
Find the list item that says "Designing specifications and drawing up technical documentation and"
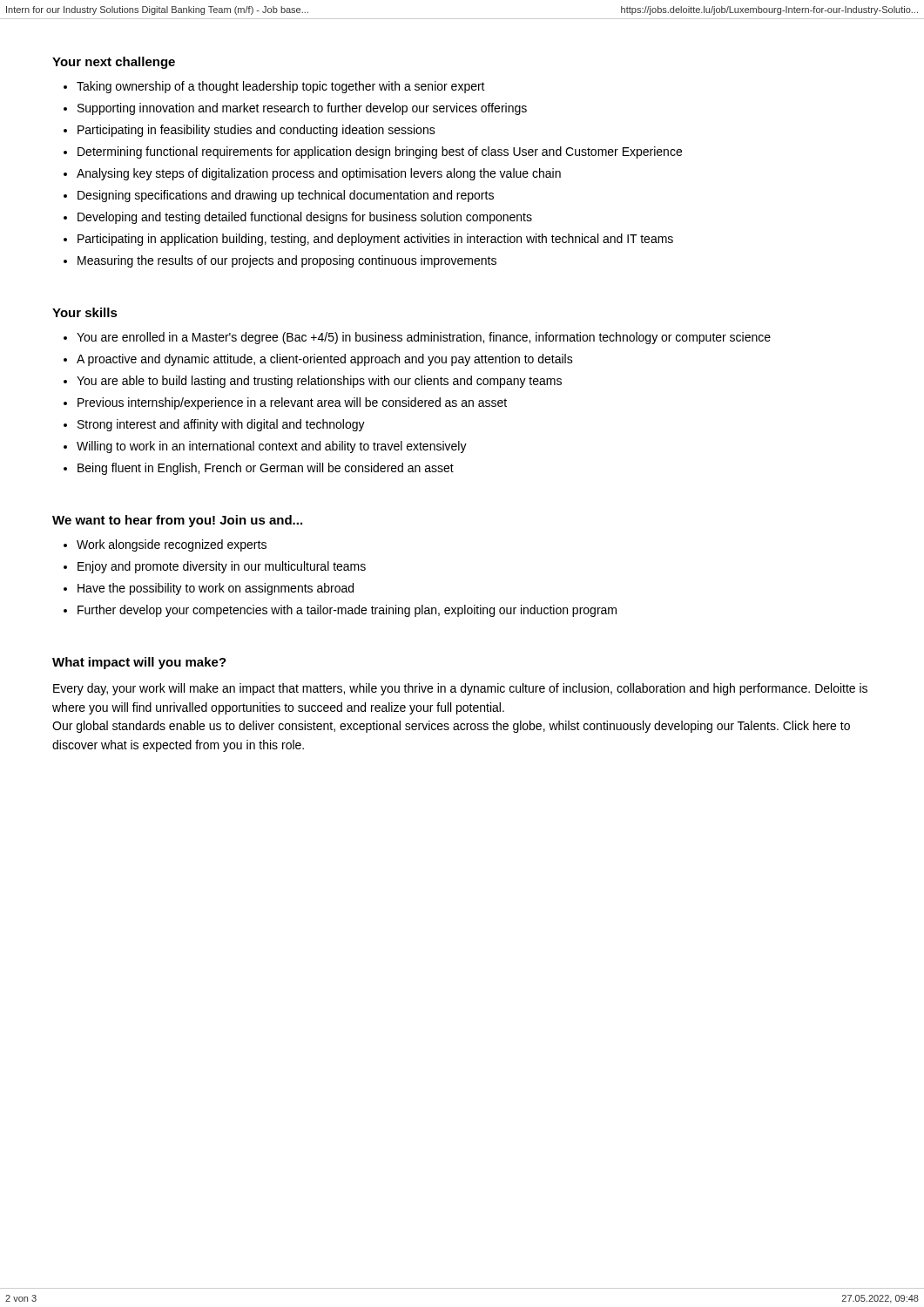click(x=474, y=196)
